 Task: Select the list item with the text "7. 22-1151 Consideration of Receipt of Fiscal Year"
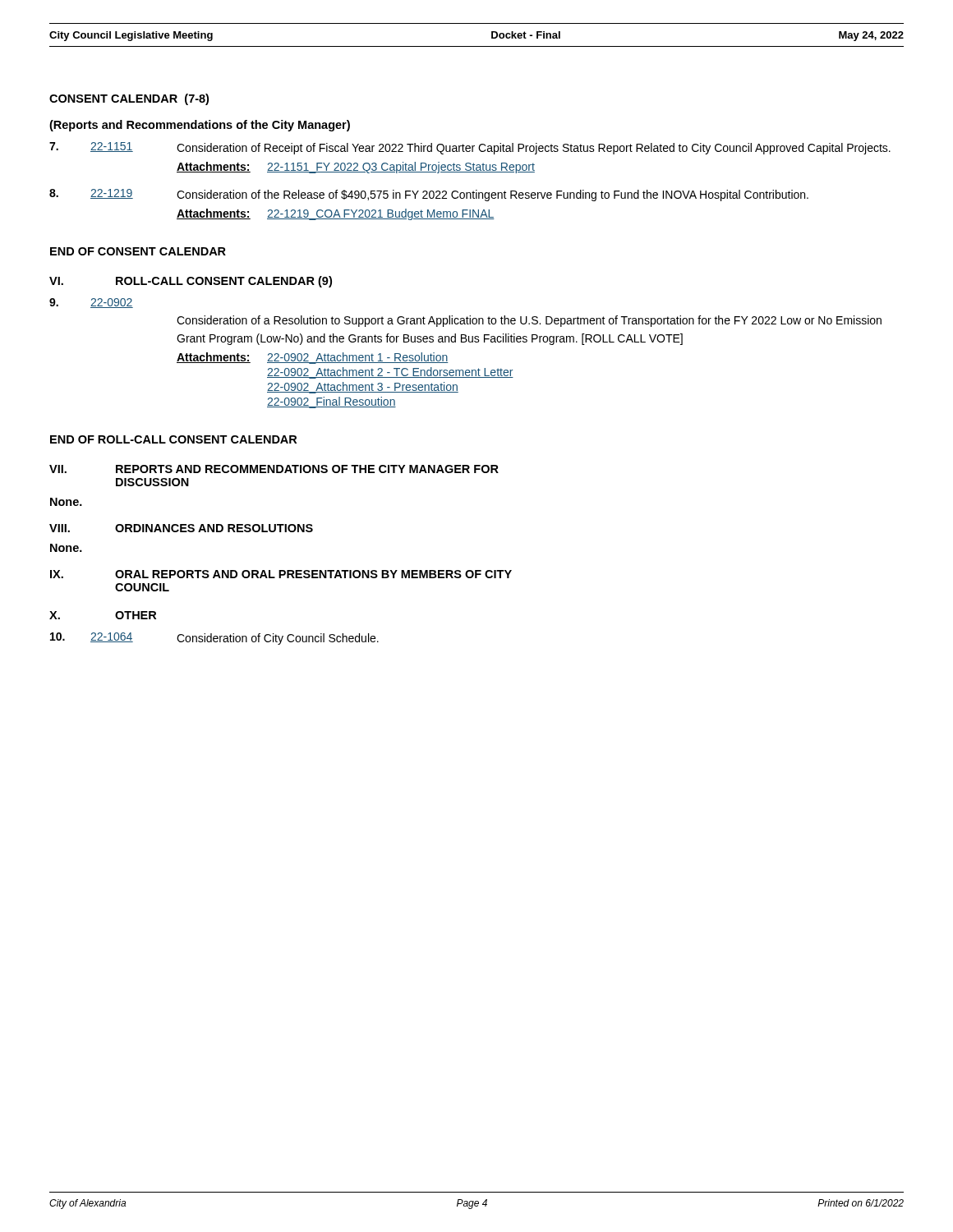pyautogui.click(x=476, y=157)
